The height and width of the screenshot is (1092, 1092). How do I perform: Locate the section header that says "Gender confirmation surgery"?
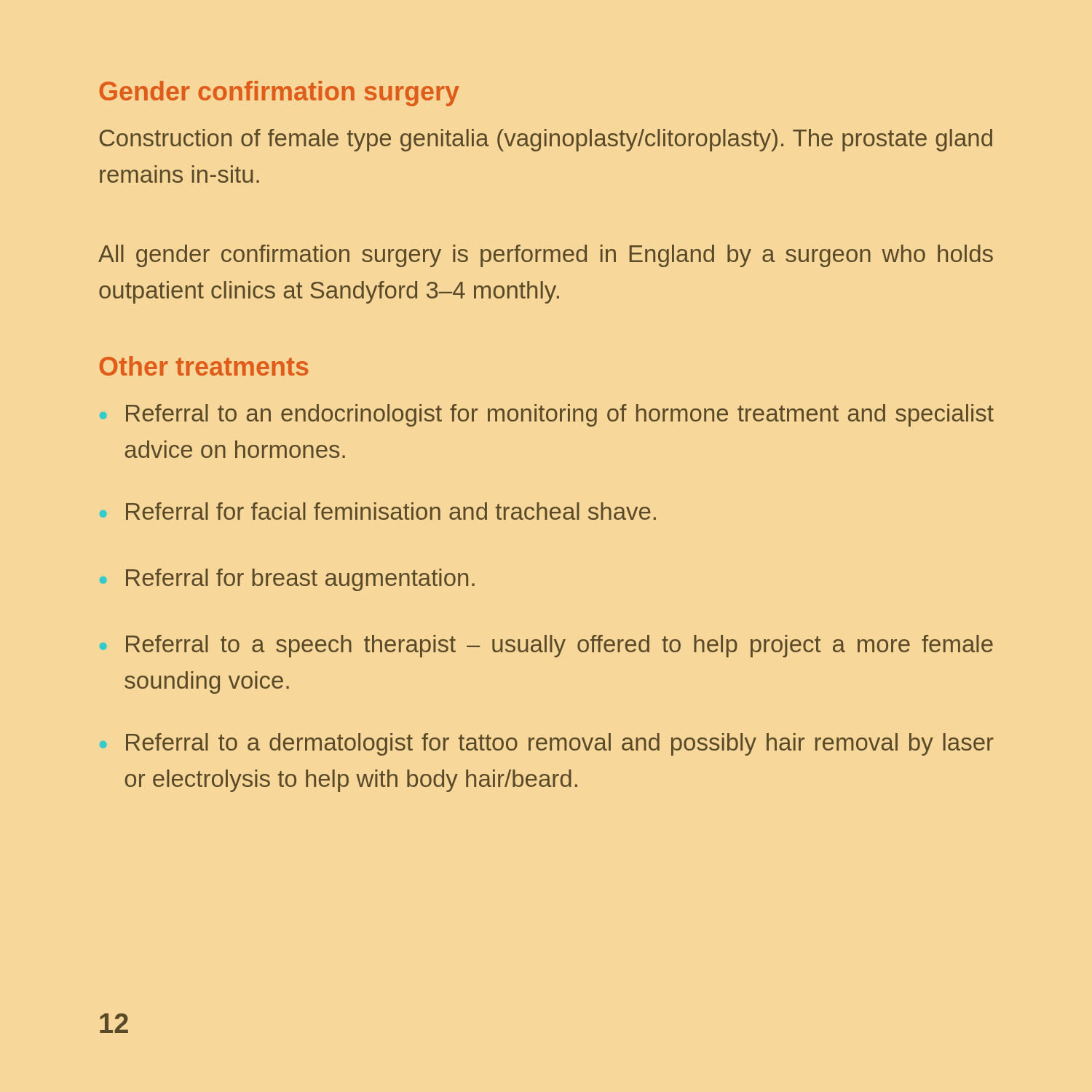pos(280,94)
